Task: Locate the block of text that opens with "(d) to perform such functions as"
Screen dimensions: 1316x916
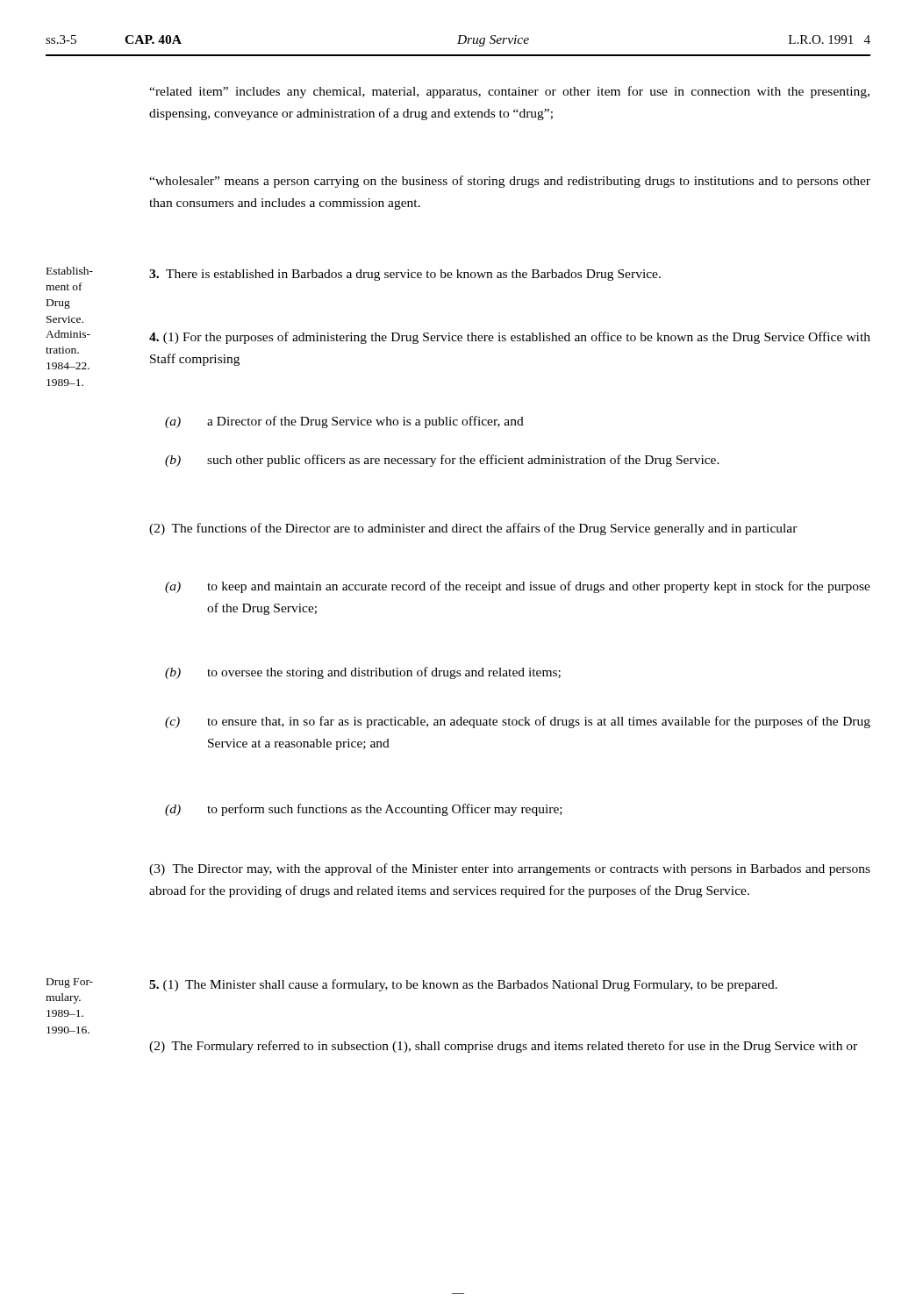Action: coord(510,809)
